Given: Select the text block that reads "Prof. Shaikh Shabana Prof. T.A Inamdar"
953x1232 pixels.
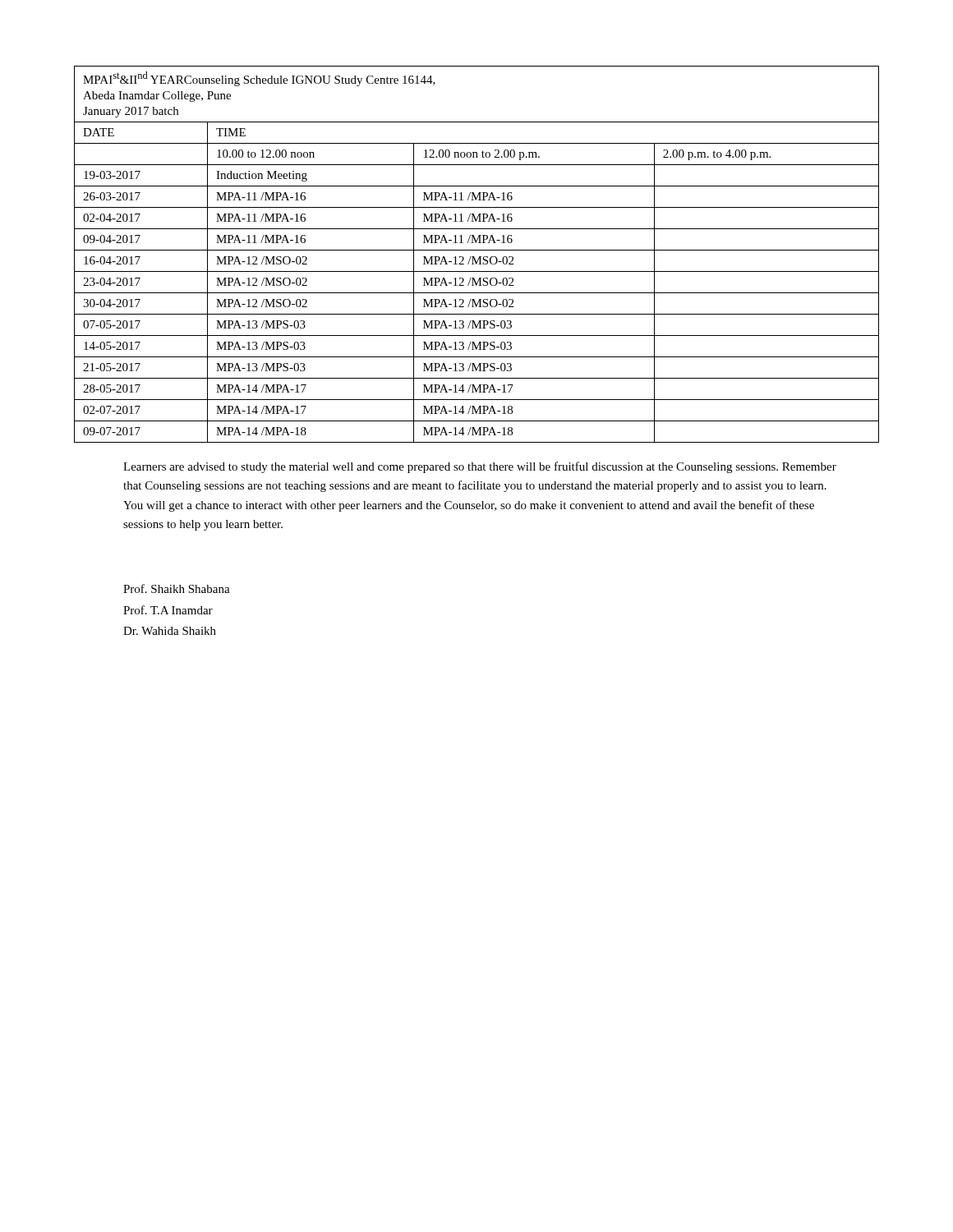Looking at the screenshot, I should [176, 610].
